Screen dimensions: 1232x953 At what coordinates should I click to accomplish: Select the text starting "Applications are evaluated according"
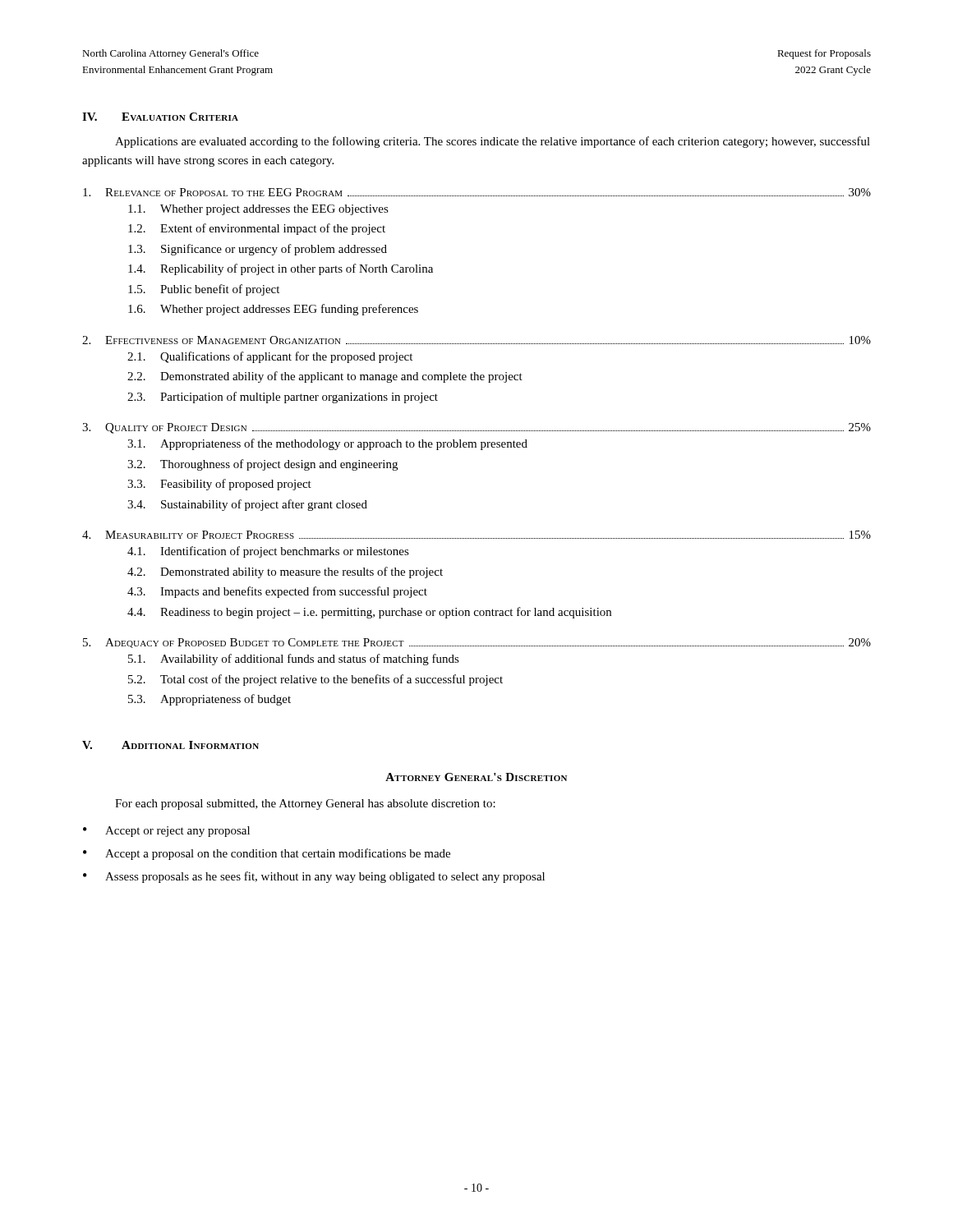(476, 151)
